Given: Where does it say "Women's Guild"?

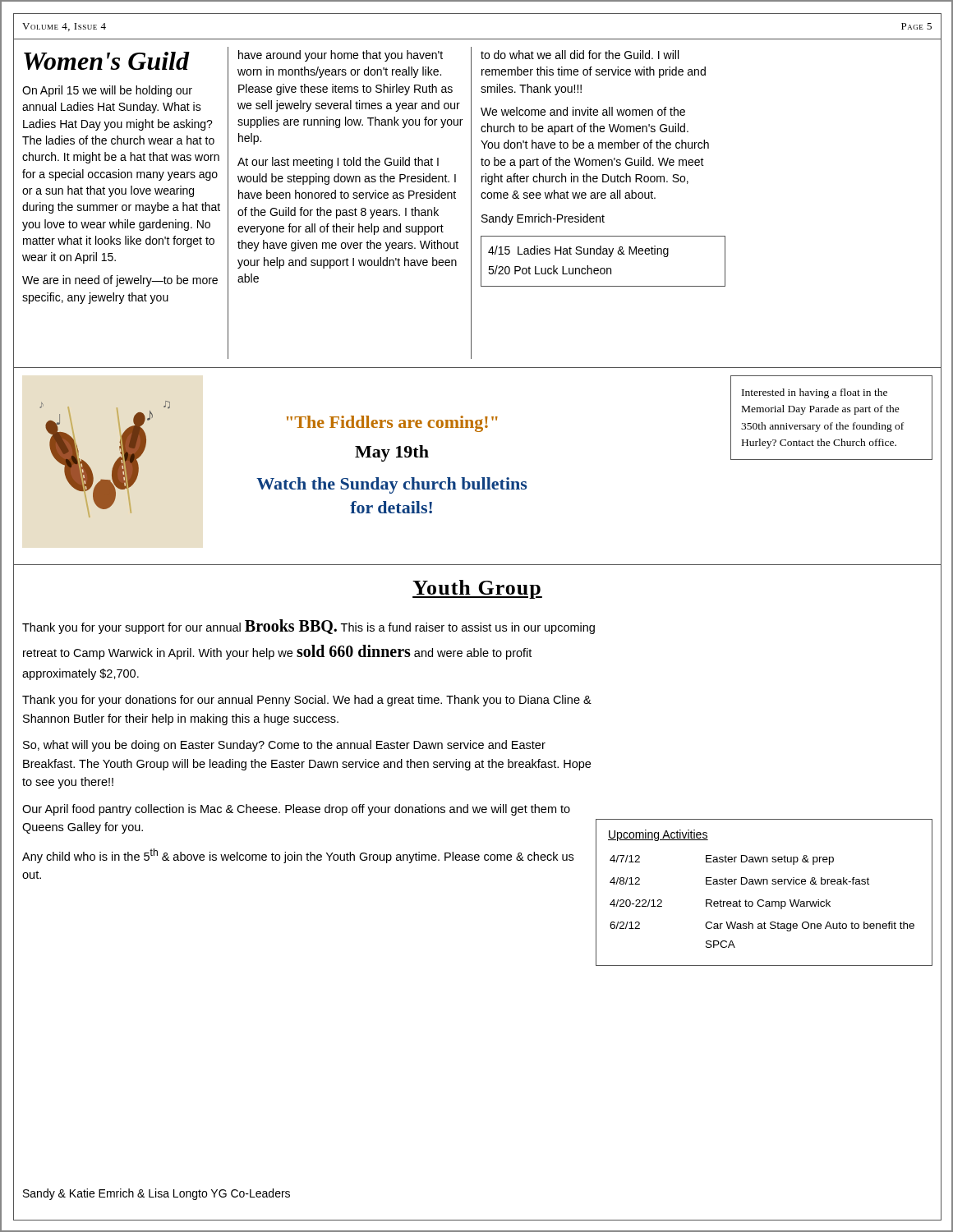Looking at the screenshot, I should pos(106,61).
